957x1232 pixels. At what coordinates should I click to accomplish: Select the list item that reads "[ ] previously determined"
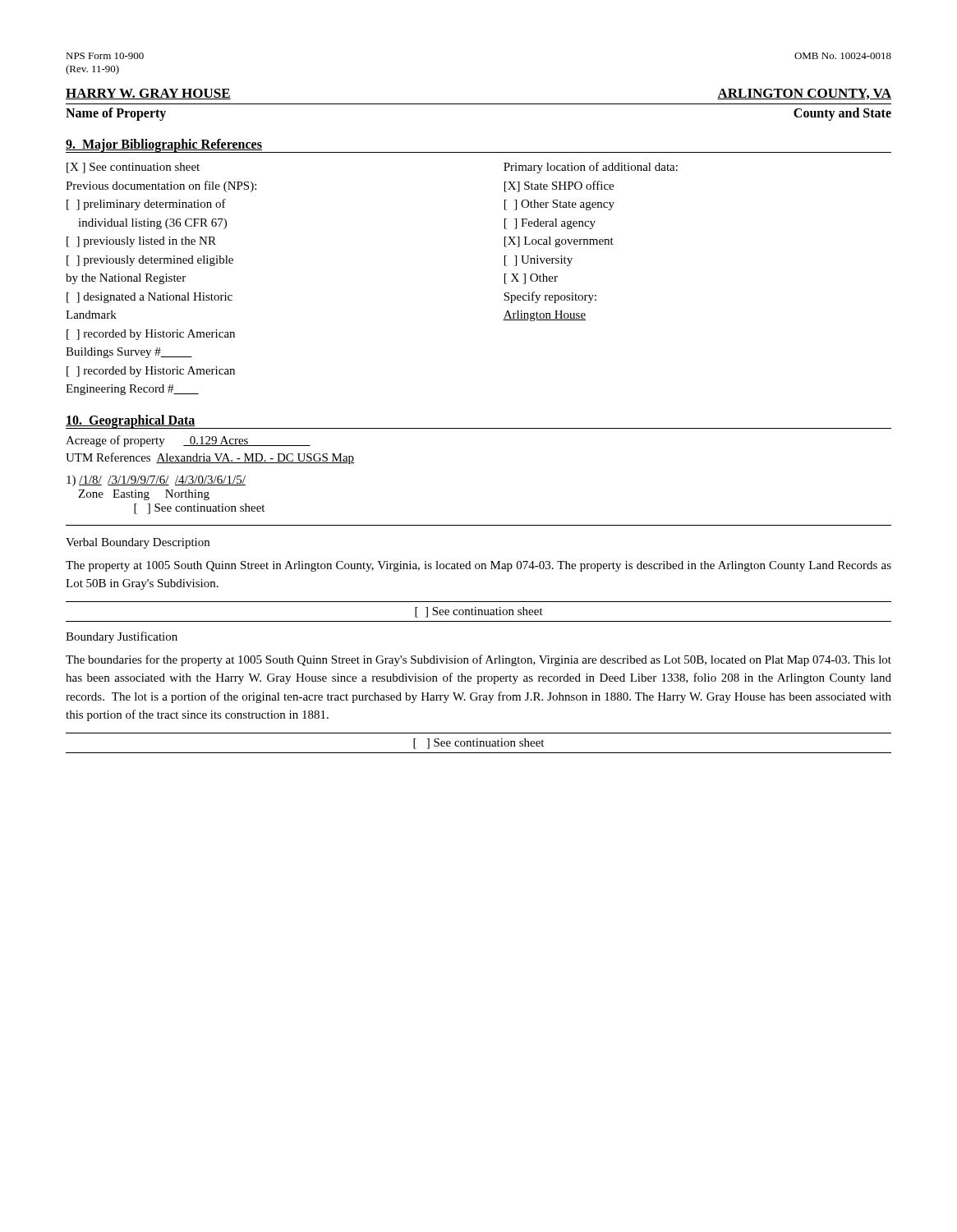point(150,268)
